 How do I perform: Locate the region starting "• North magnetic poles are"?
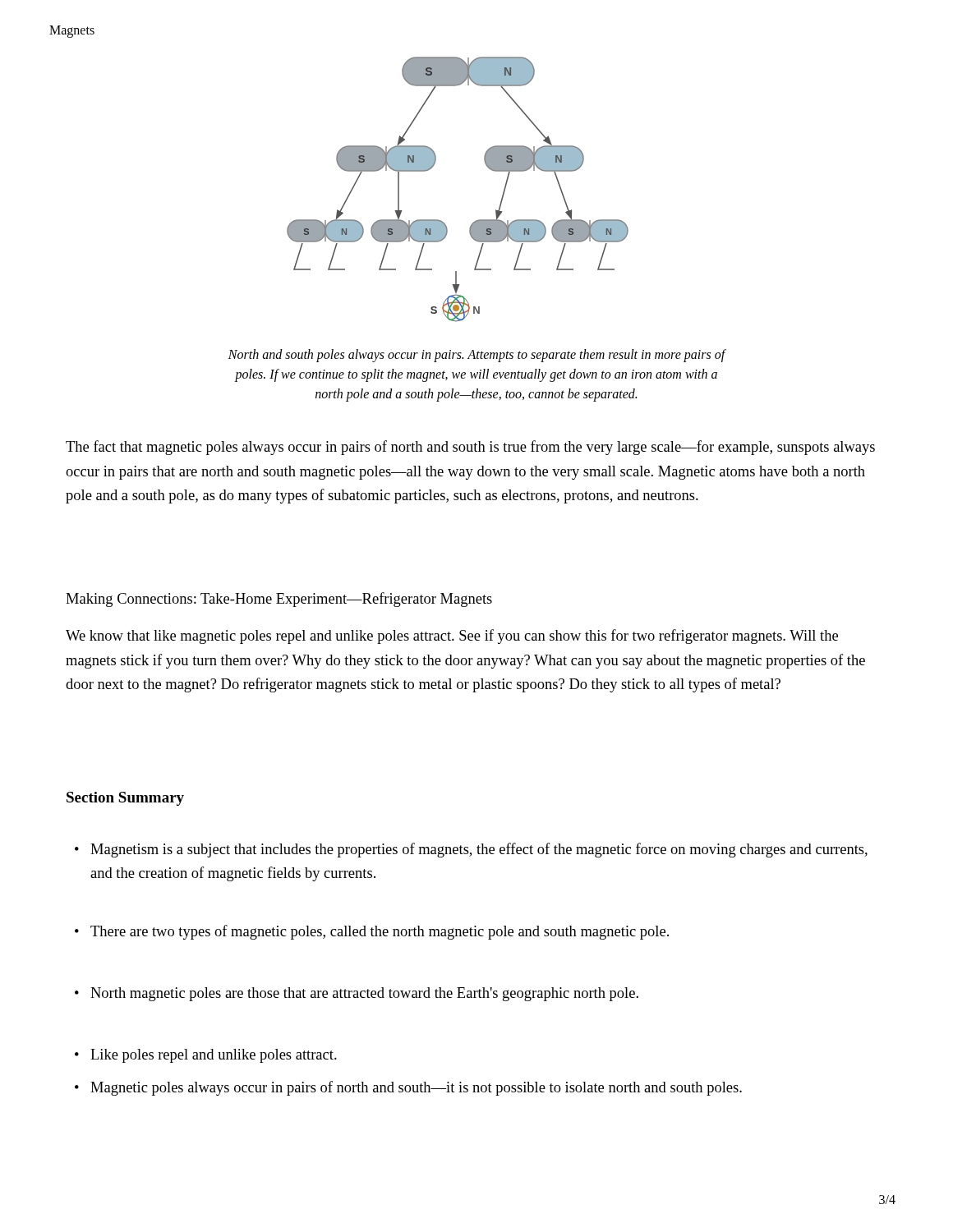coord(365,993)
